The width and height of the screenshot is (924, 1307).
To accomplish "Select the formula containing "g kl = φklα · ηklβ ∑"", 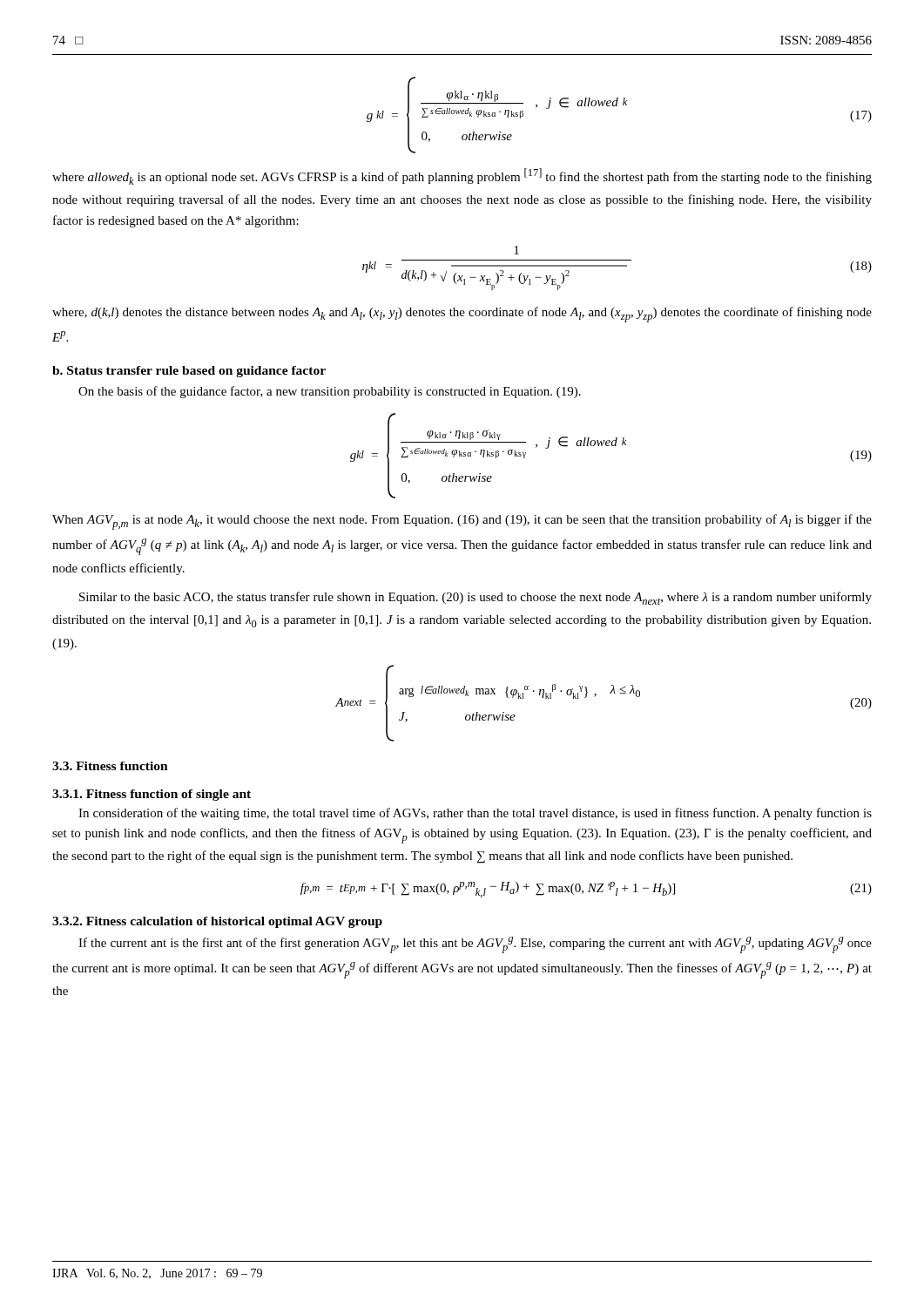I will coord(462,115).
